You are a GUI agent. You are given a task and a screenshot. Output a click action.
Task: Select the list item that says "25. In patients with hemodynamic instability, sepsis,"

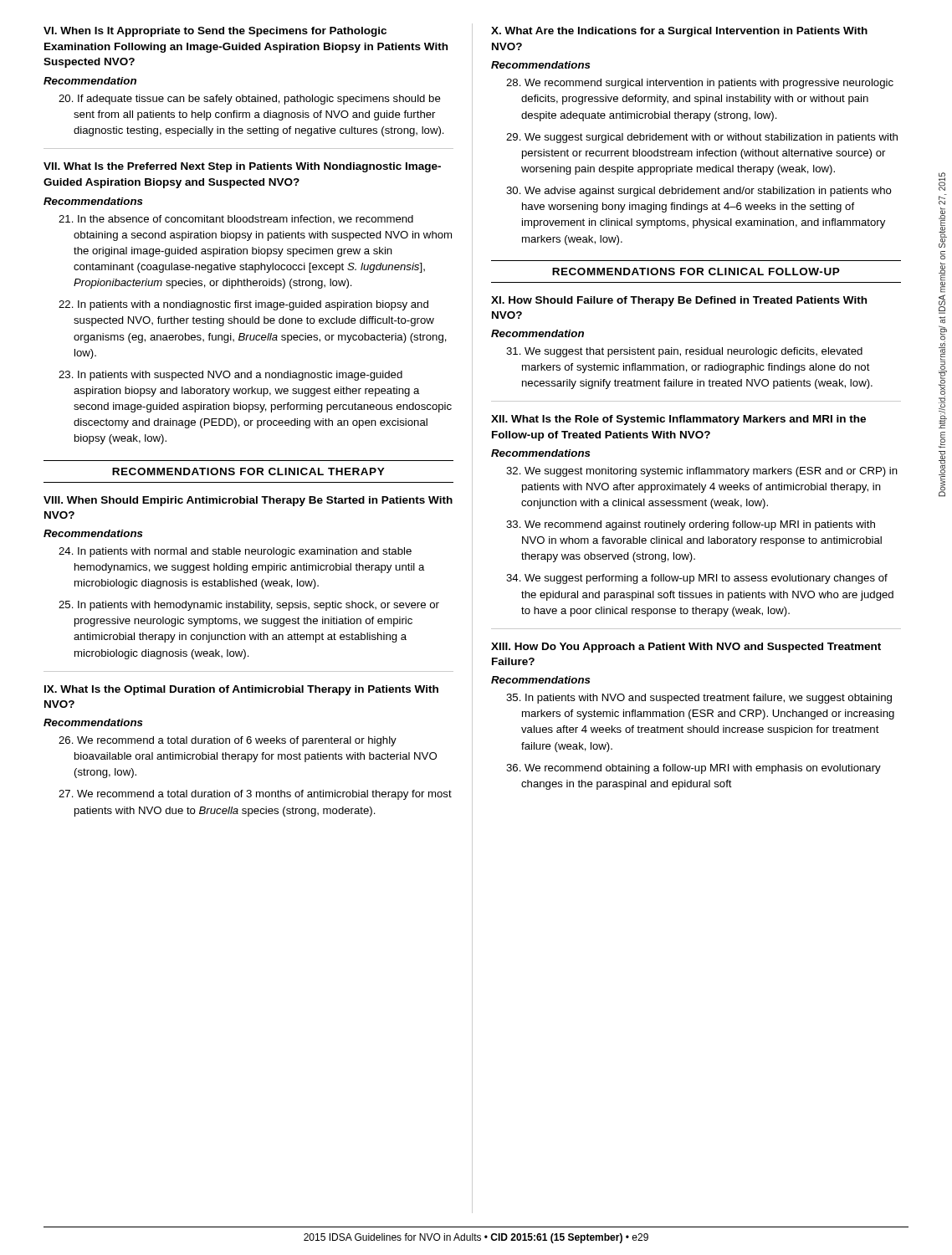tap(249, 629)
